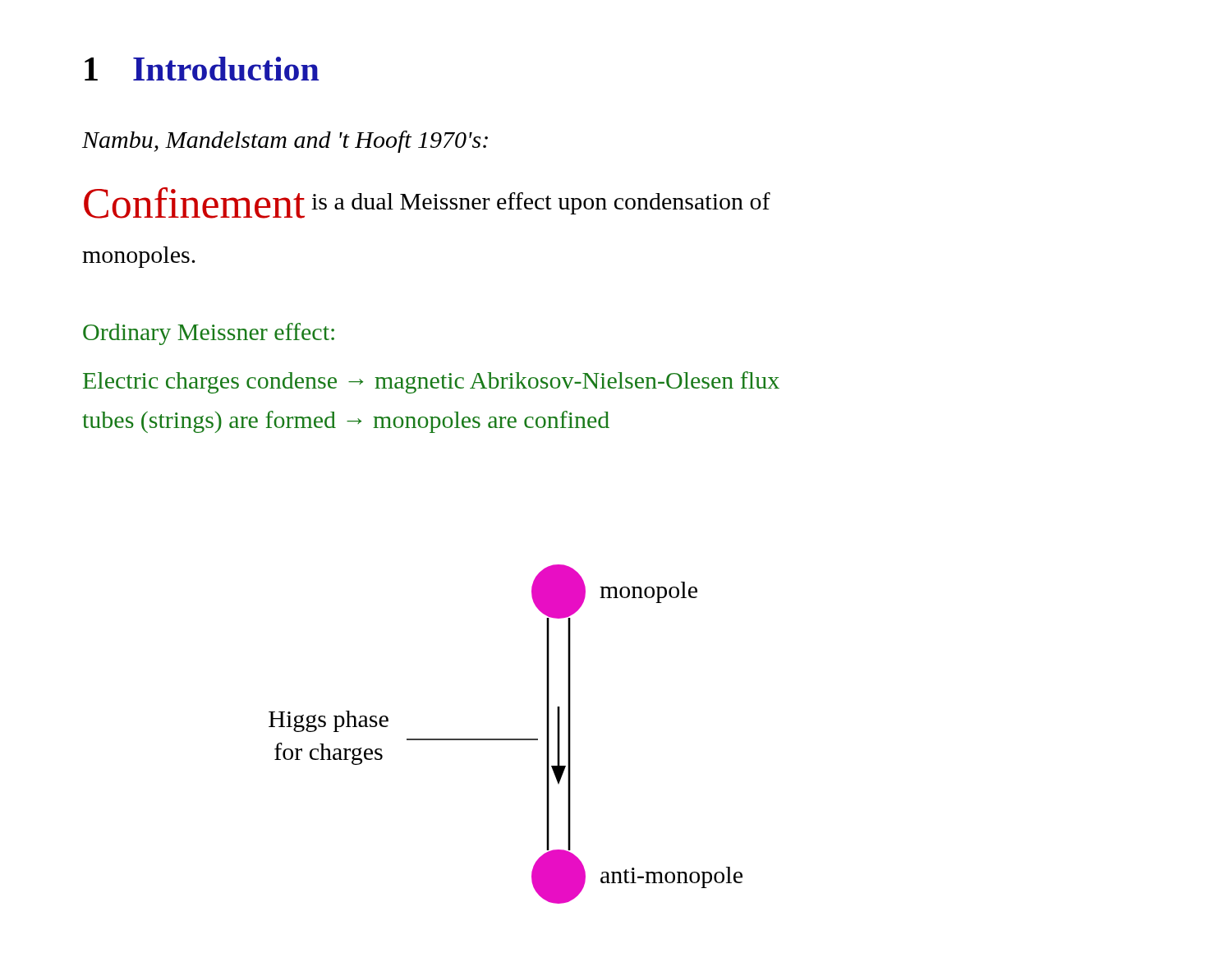The height and width of the screenshot is (953, 1232).
Task: Locate the text "1 Introduction"
Action: point(201,69)
